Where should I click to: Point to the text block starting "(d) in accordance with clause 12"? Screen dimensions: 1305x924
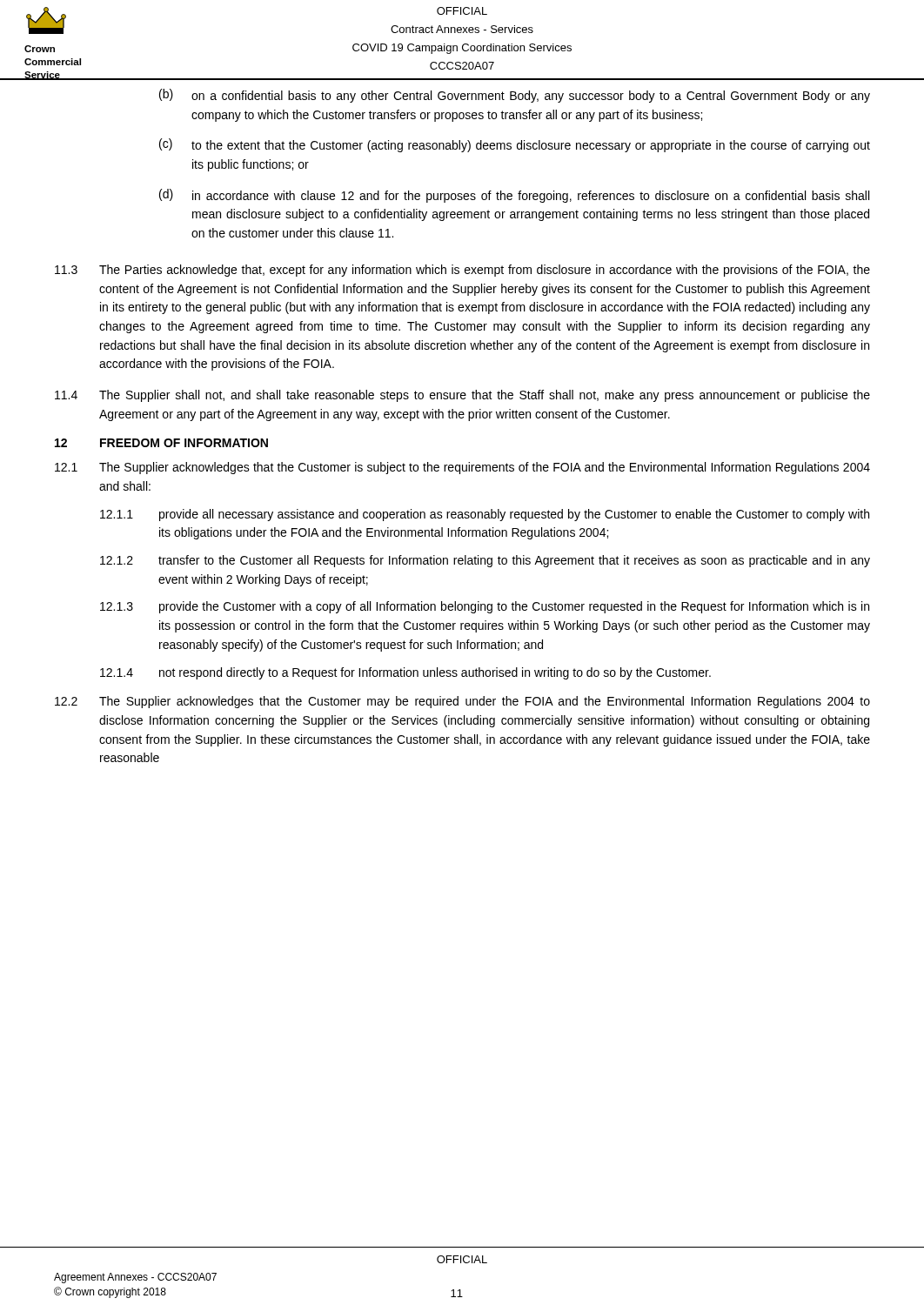click(514, 215)
